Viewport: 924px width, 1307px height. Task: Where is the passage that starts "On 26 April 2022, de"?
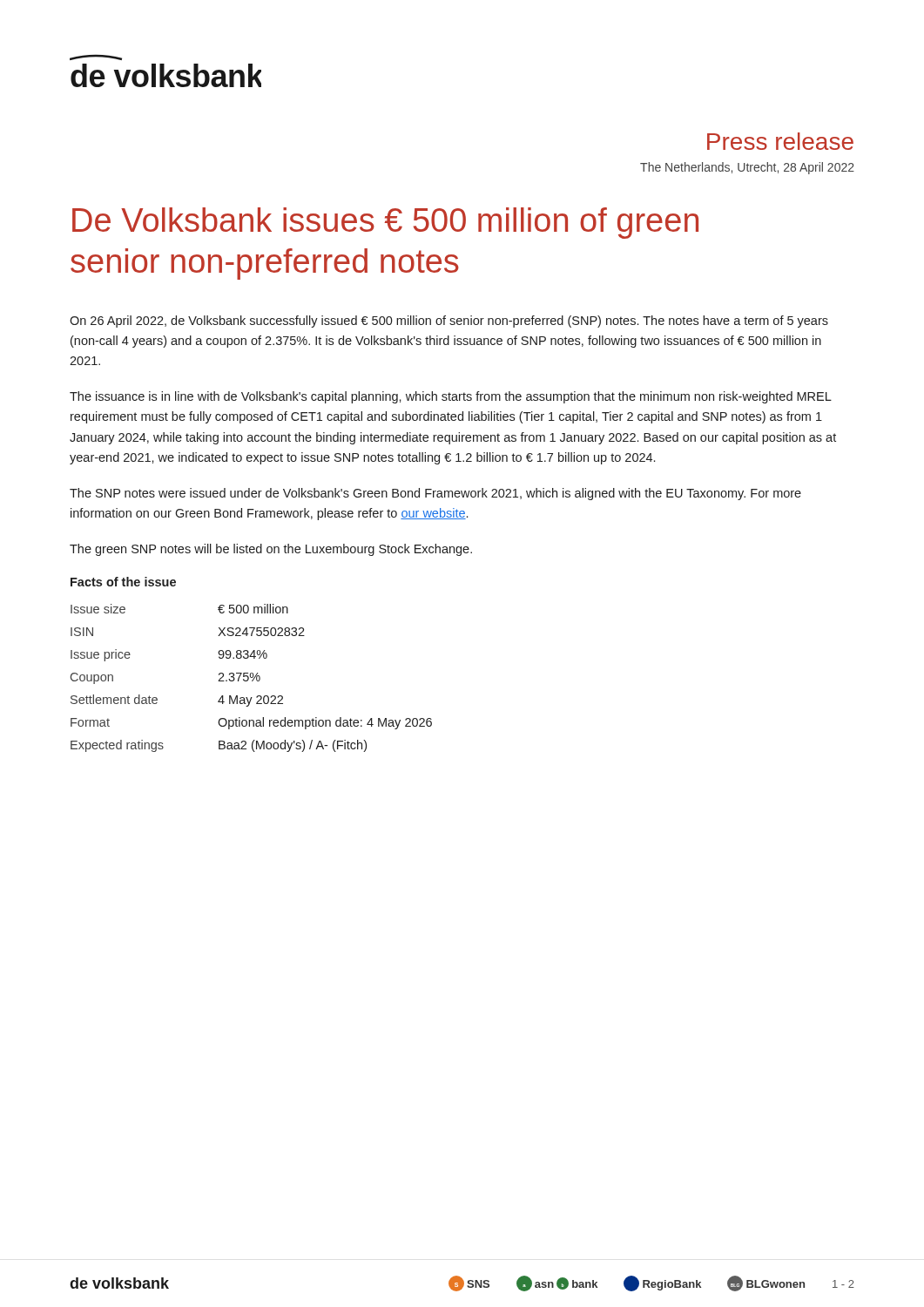(449, 340)
